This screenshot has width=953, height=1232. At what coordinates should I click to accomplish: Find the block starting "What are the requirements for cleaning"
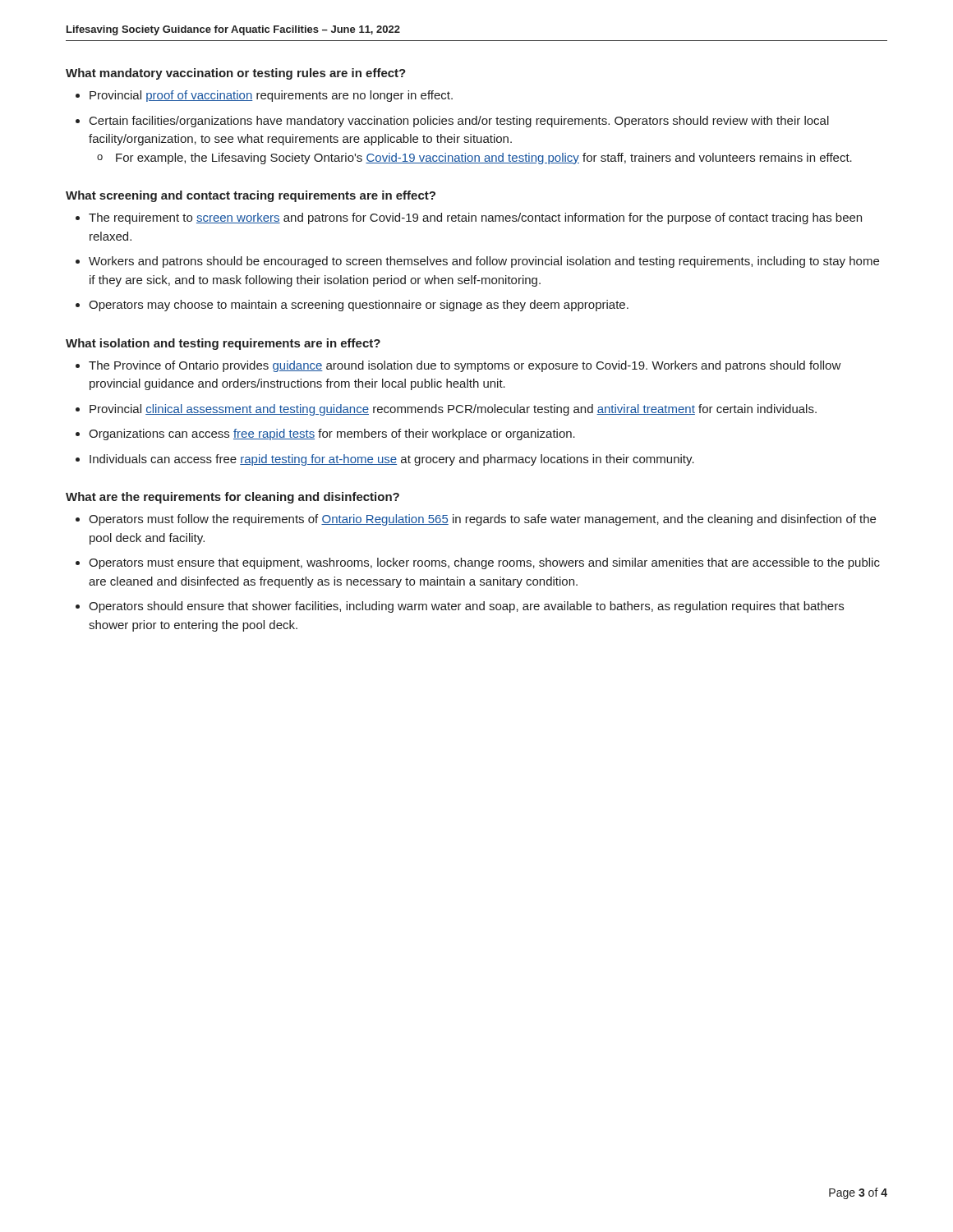[233, 496]
